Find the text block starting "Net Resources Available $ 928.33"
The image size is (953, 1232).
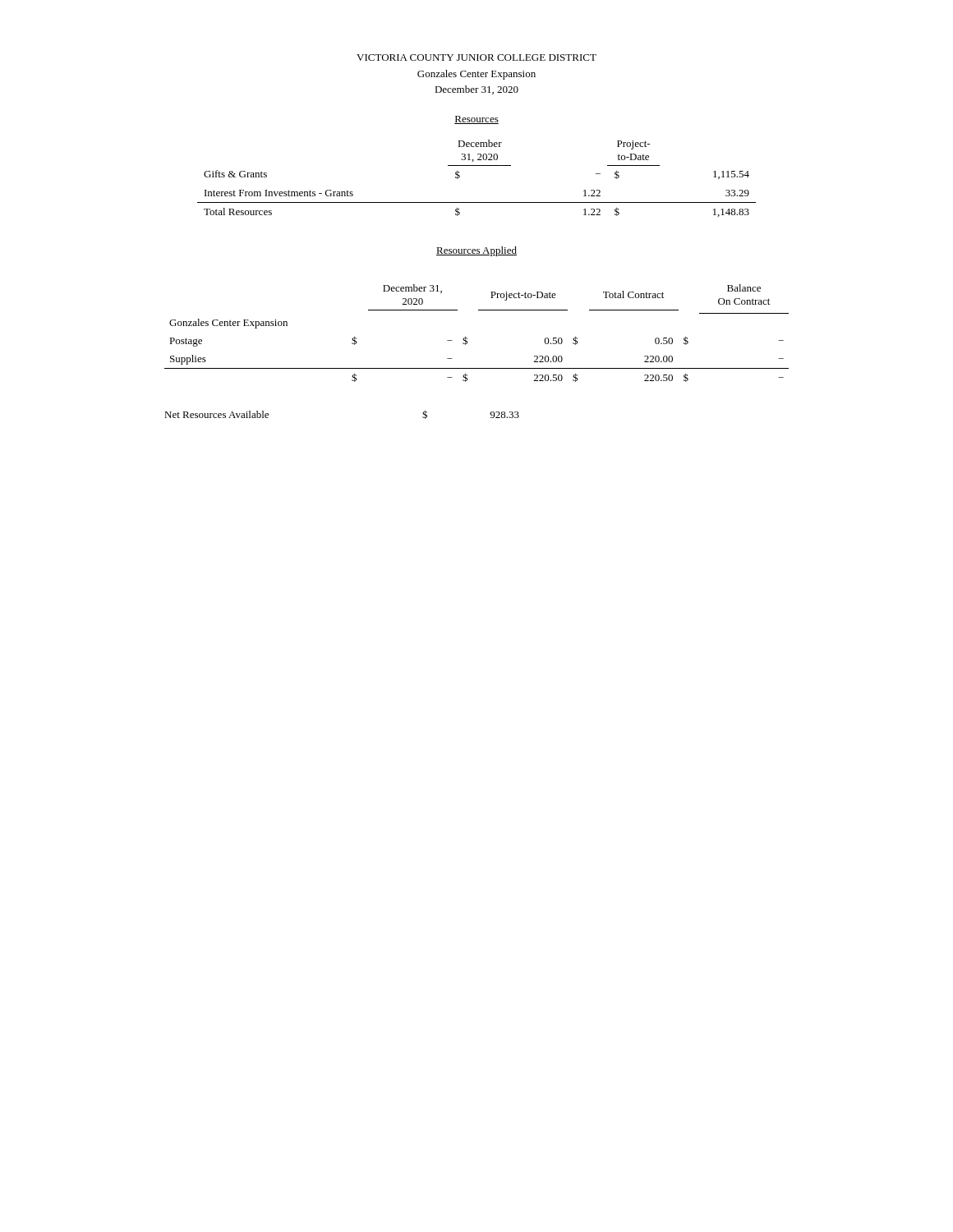coord(213,414)
